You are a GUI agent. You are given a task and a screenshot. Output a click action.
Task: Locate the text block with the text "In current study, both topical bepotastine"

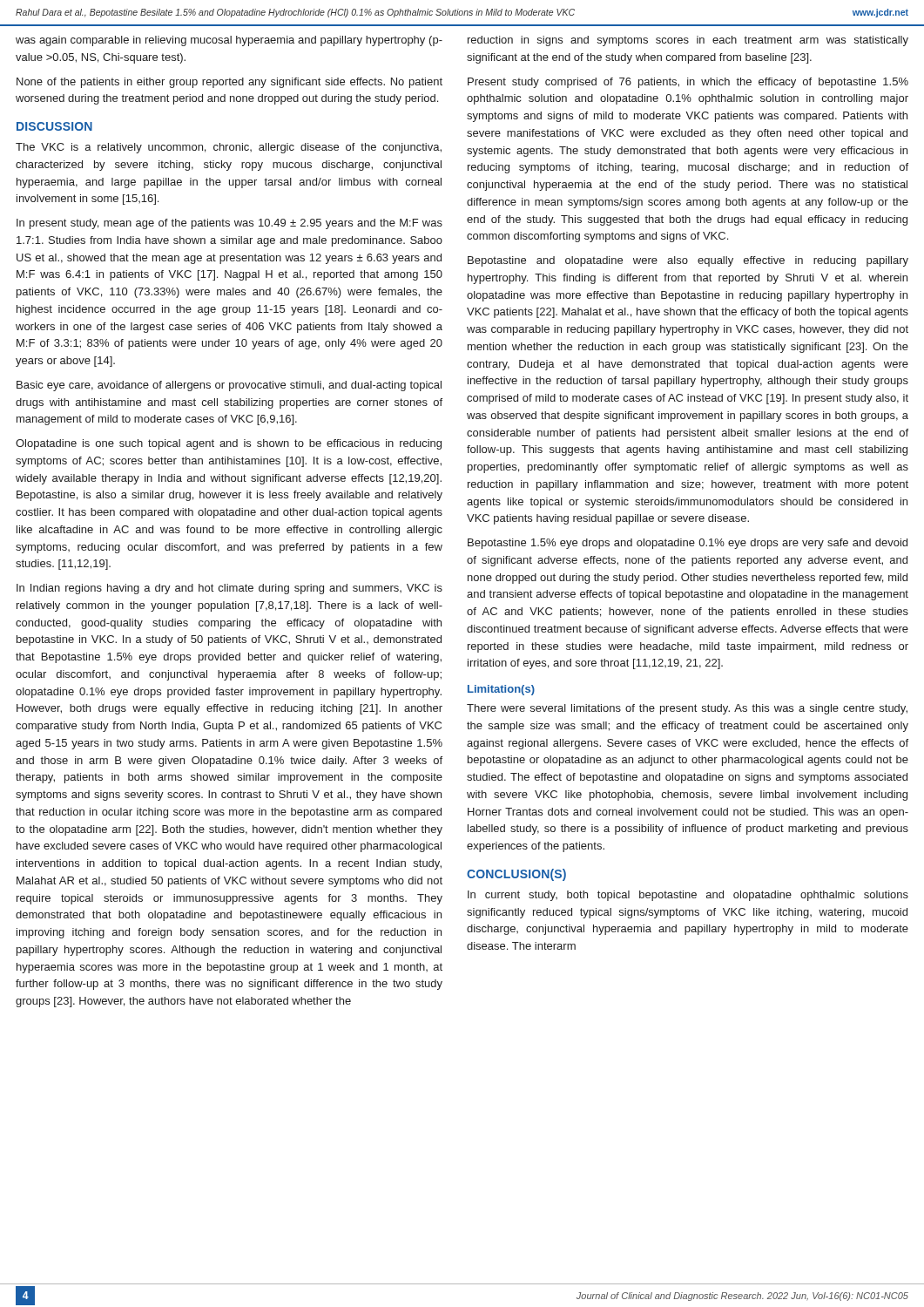(x=688, y=920)
